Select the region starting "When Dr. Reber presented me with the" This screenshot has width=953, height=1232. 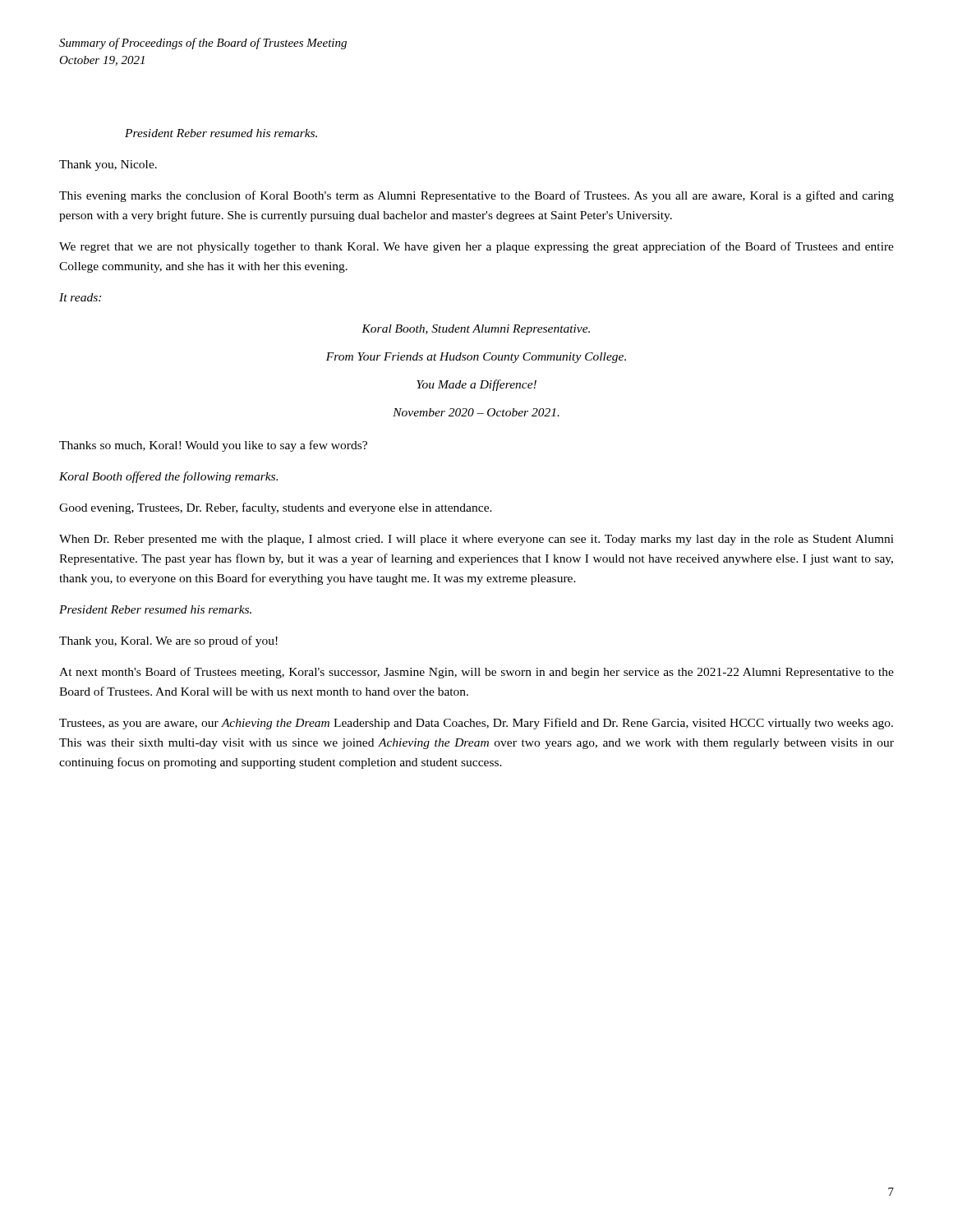pos(476,558)
